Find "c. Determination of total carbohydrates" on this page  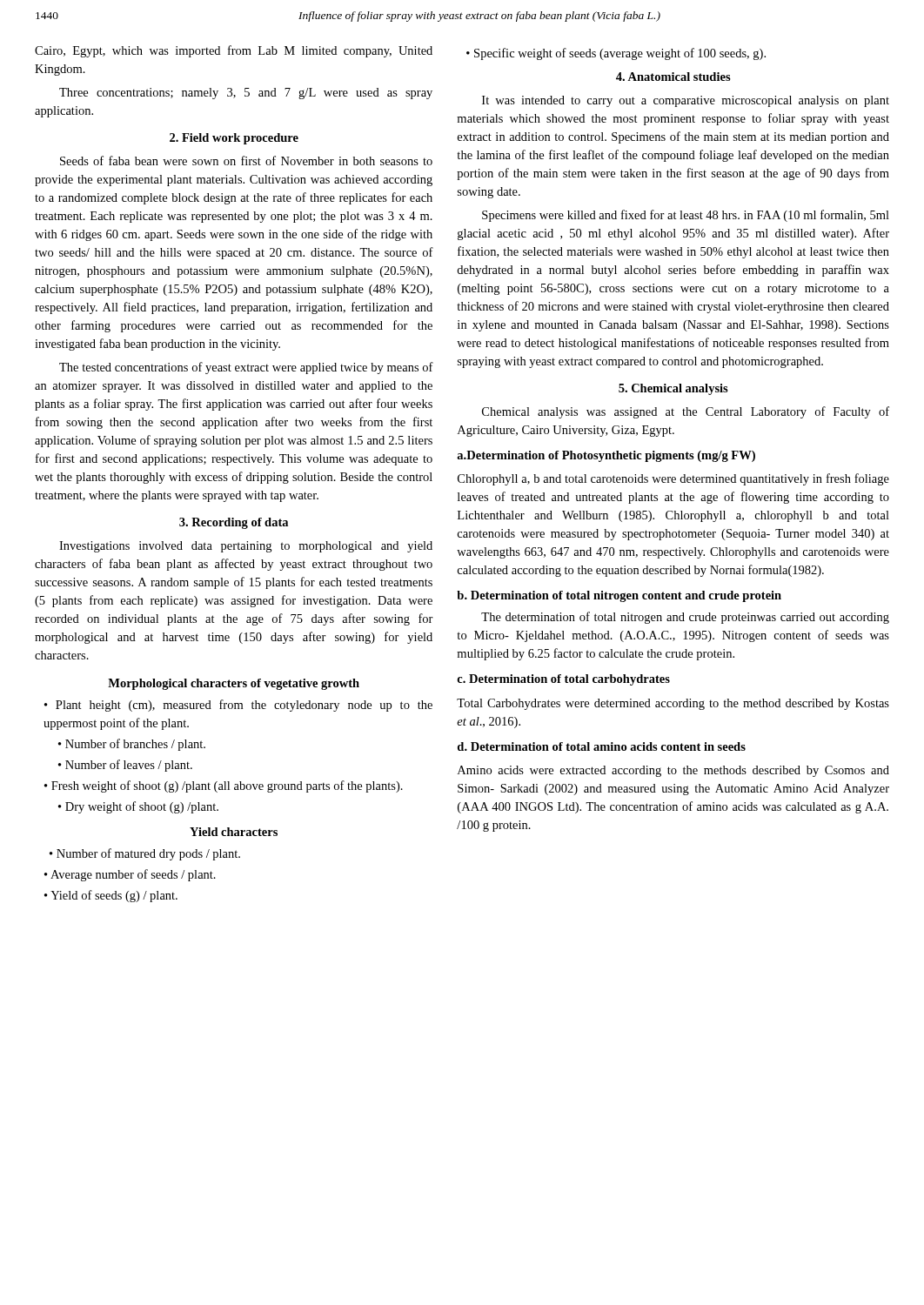click(563, 679)
